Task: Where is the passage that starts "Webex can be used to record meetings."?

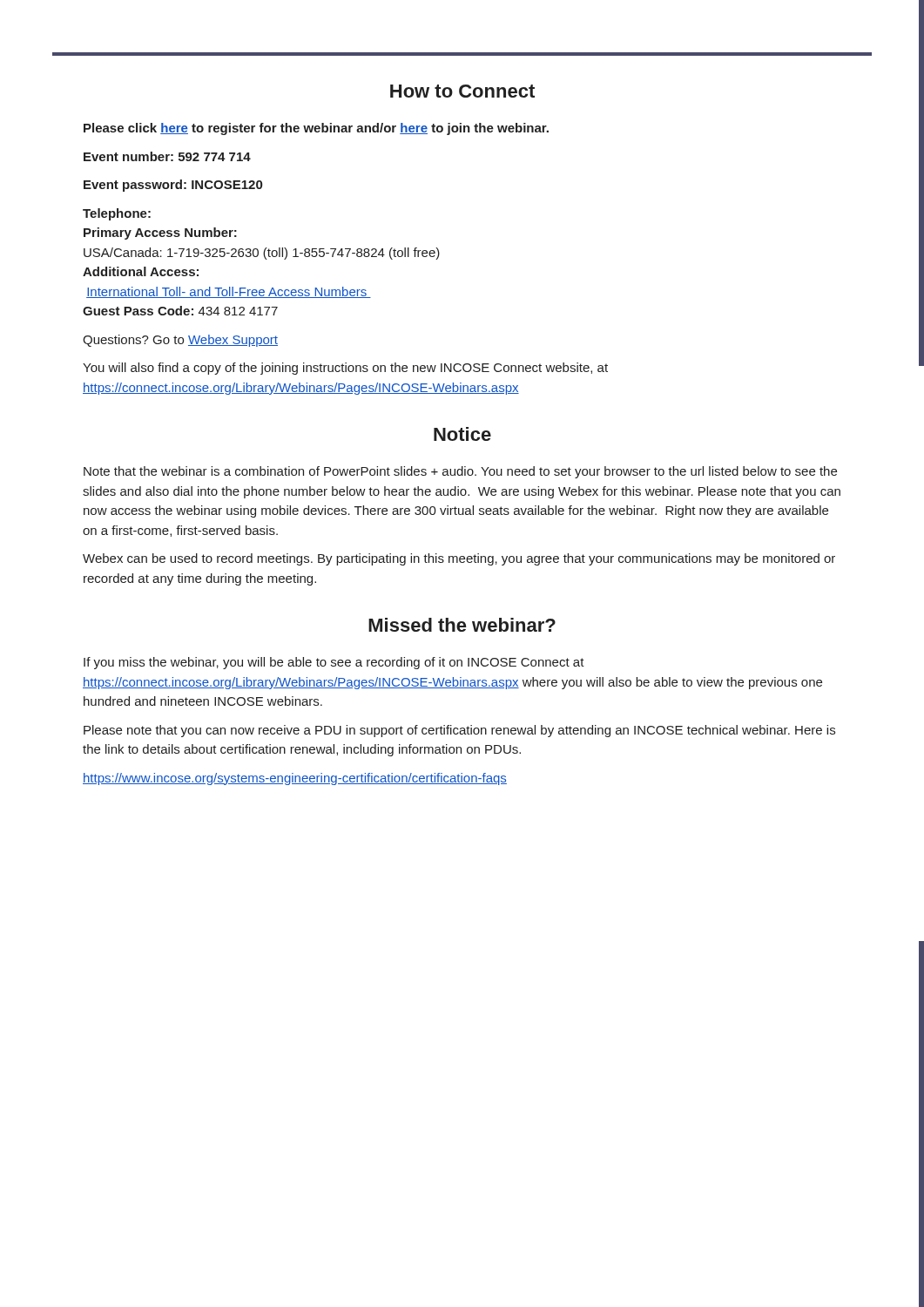Action: 459,568
